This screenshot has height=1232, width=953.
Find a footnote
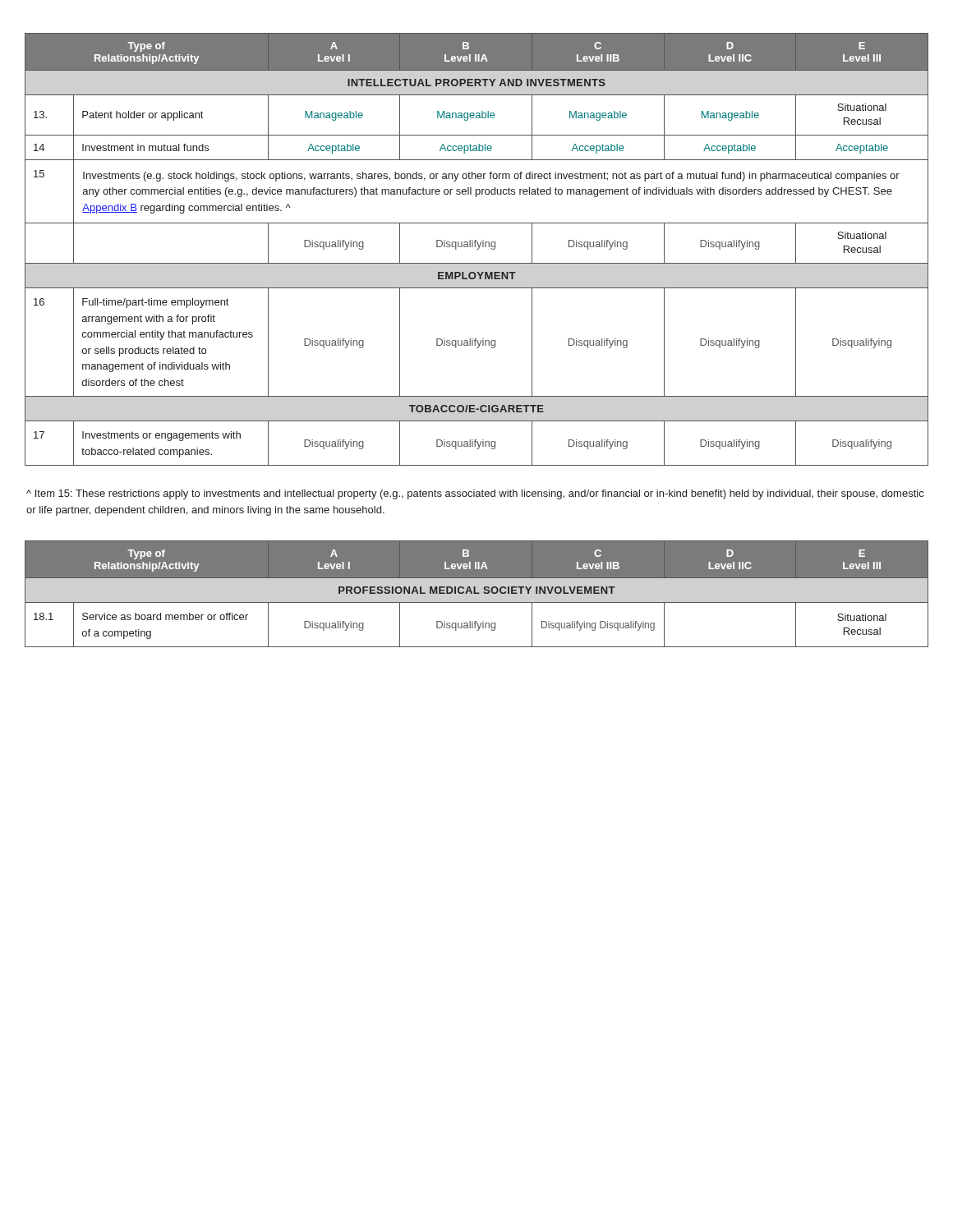475,501
